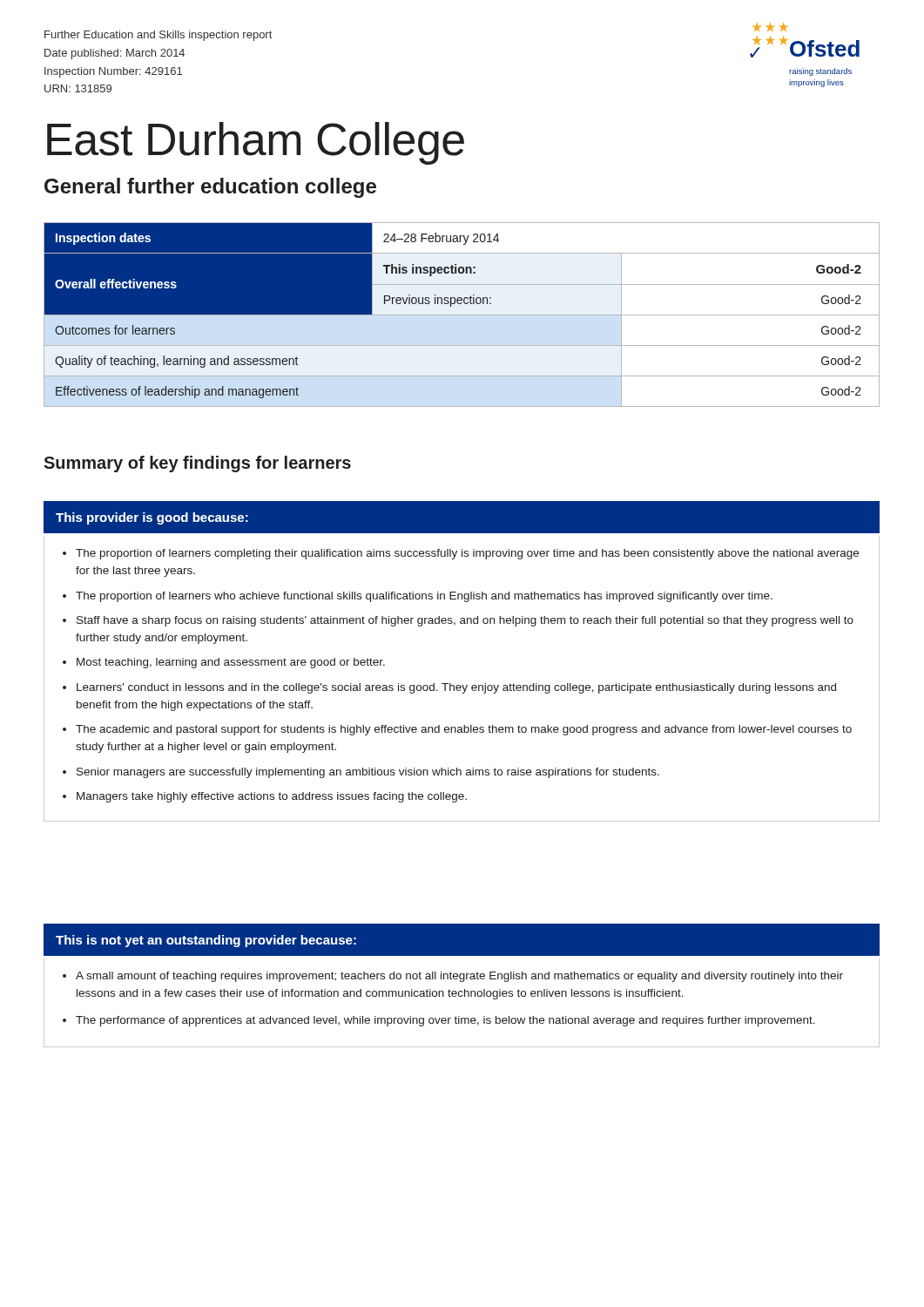Image resolution: width=924 pixels, height=1307 pixels.
Task: Select the text starting "This provider is"
Action: 152,517
